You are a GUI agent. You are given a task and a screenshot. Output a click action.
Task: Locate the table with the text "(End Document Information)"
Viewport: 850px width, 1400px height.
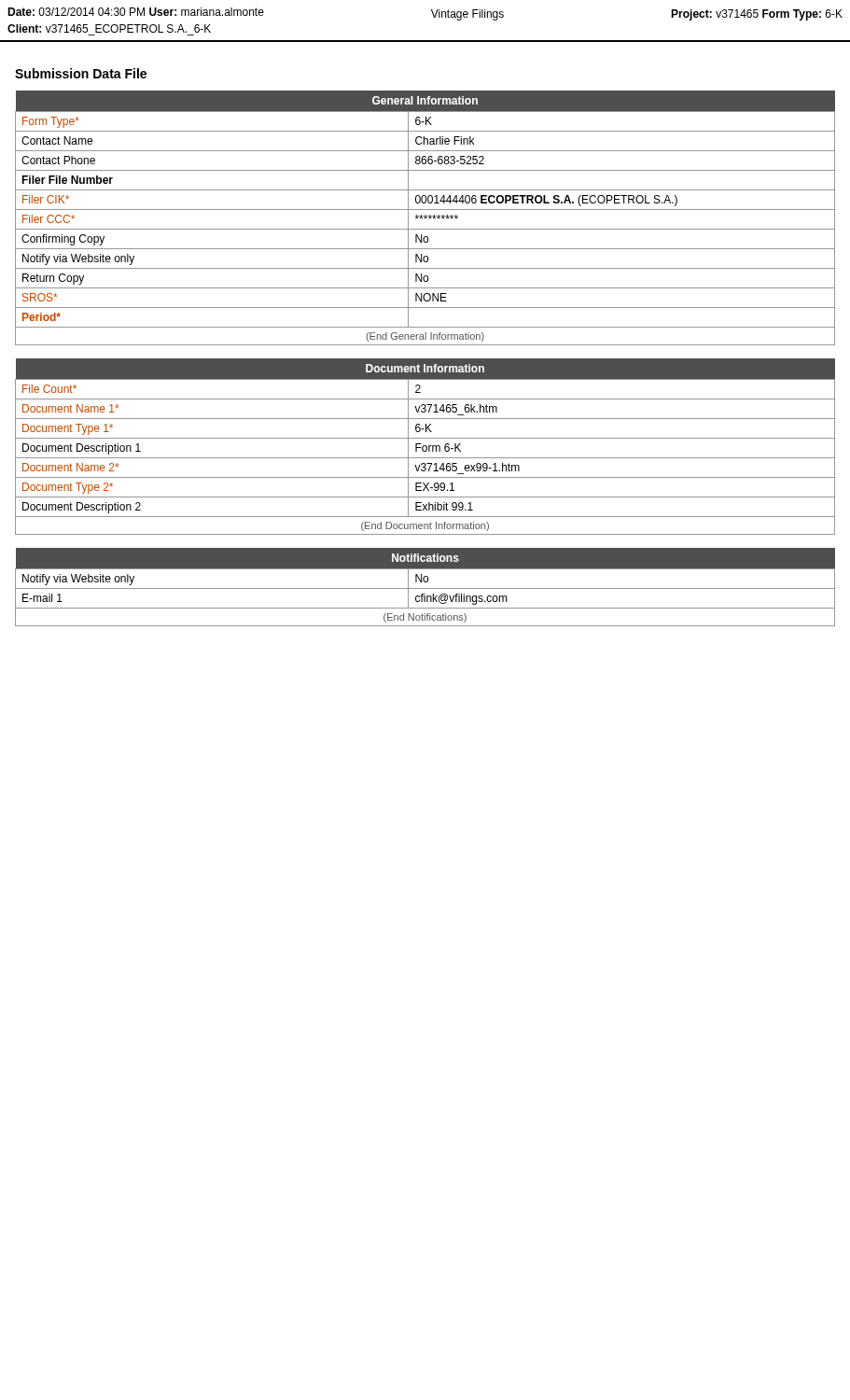(x=425, y=447)
